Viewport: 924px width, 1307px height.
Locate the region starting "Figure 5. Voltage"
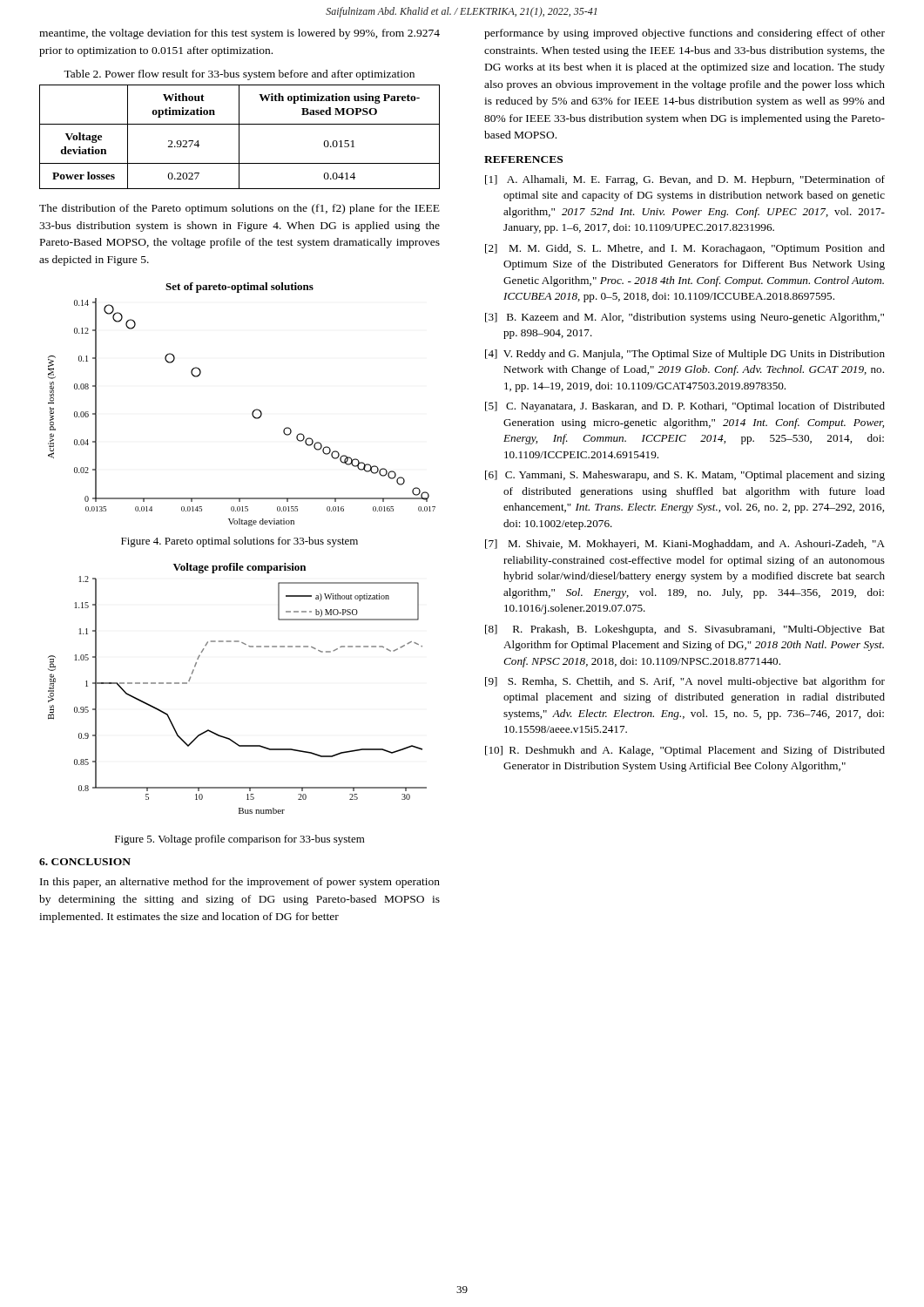click(239, 839)
